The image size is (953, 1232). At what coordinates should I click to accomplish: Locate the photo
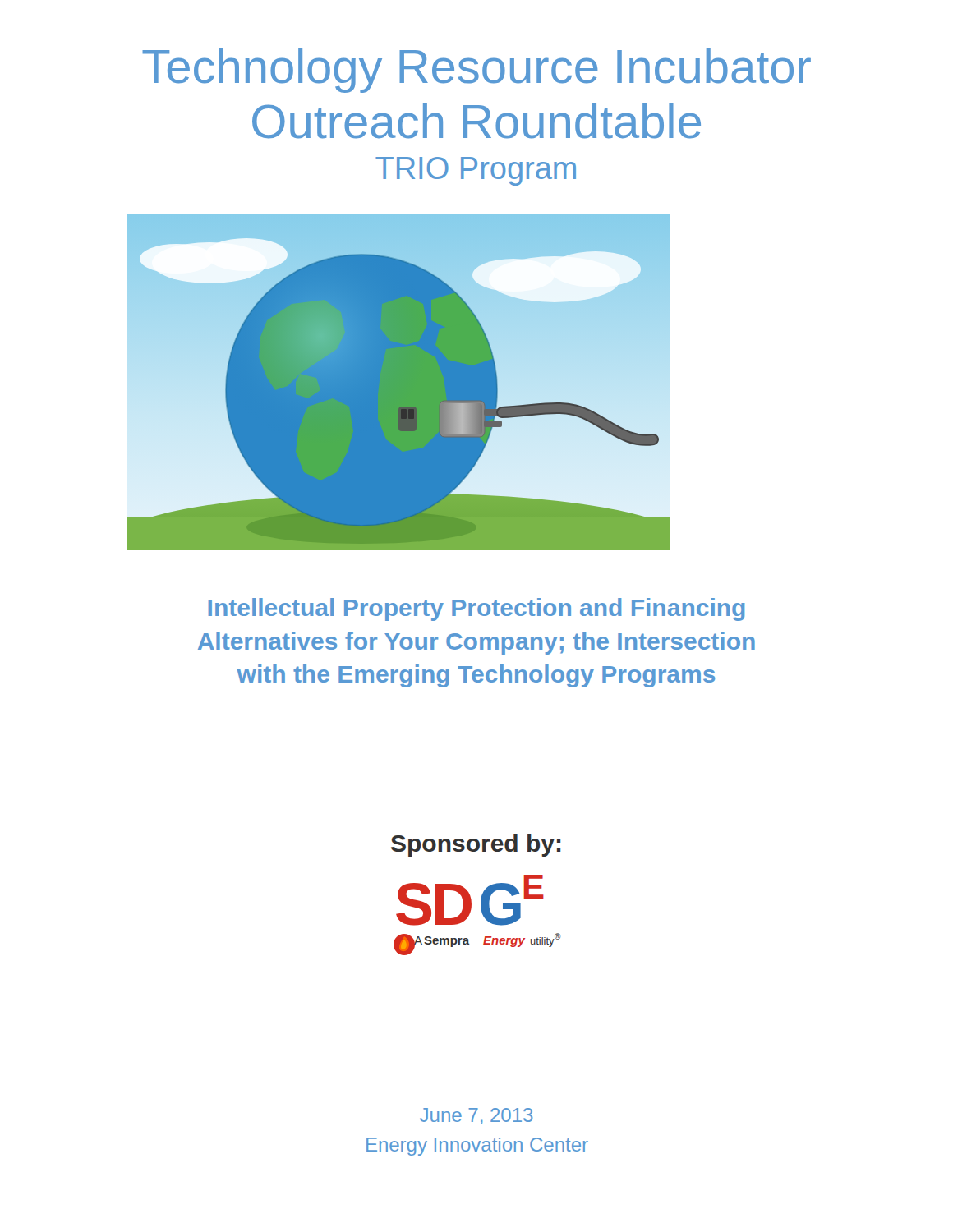(x=398, y=382)
